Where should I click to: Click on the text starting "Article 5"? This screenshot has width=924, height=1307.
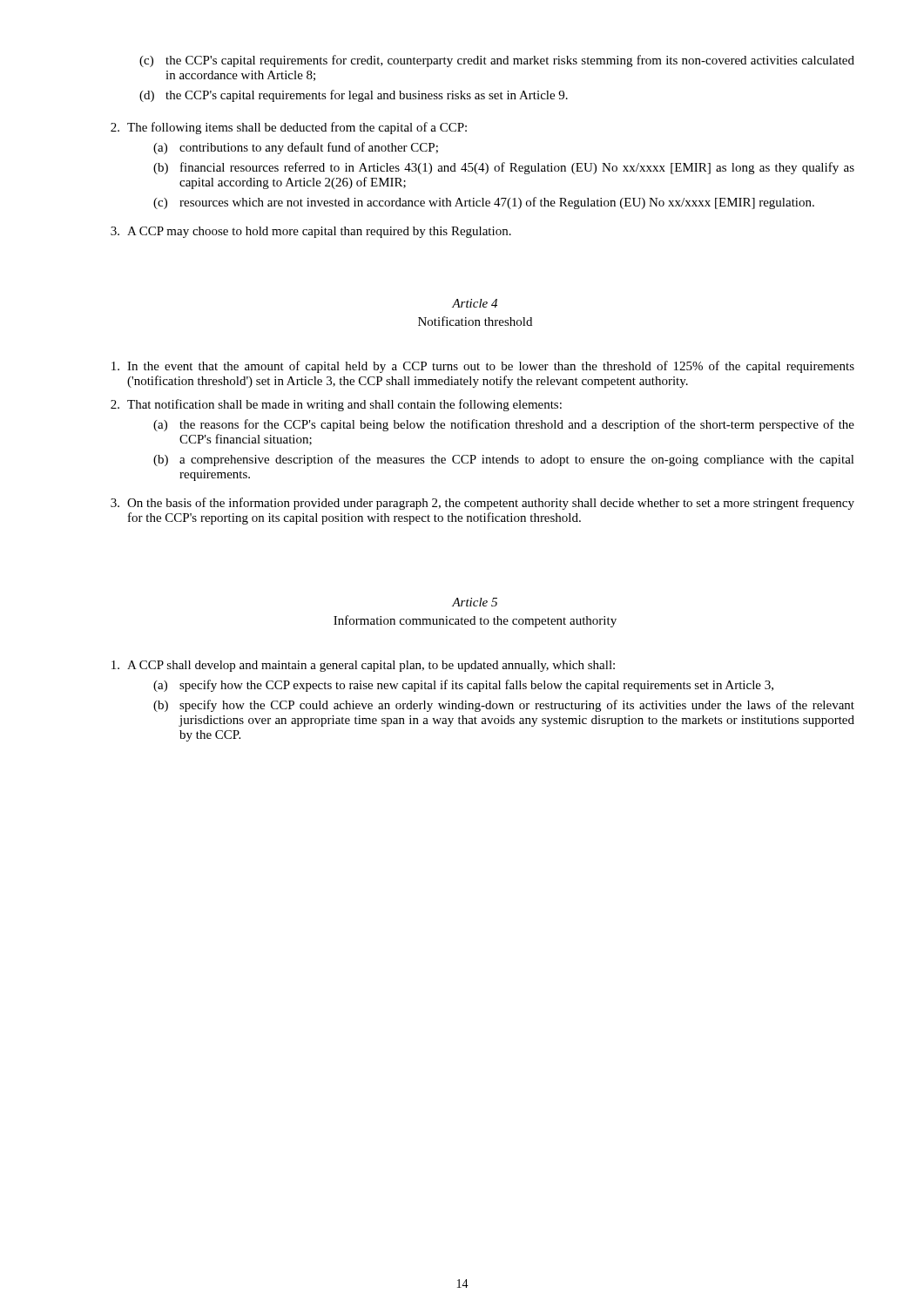click(x=475, y=602)
